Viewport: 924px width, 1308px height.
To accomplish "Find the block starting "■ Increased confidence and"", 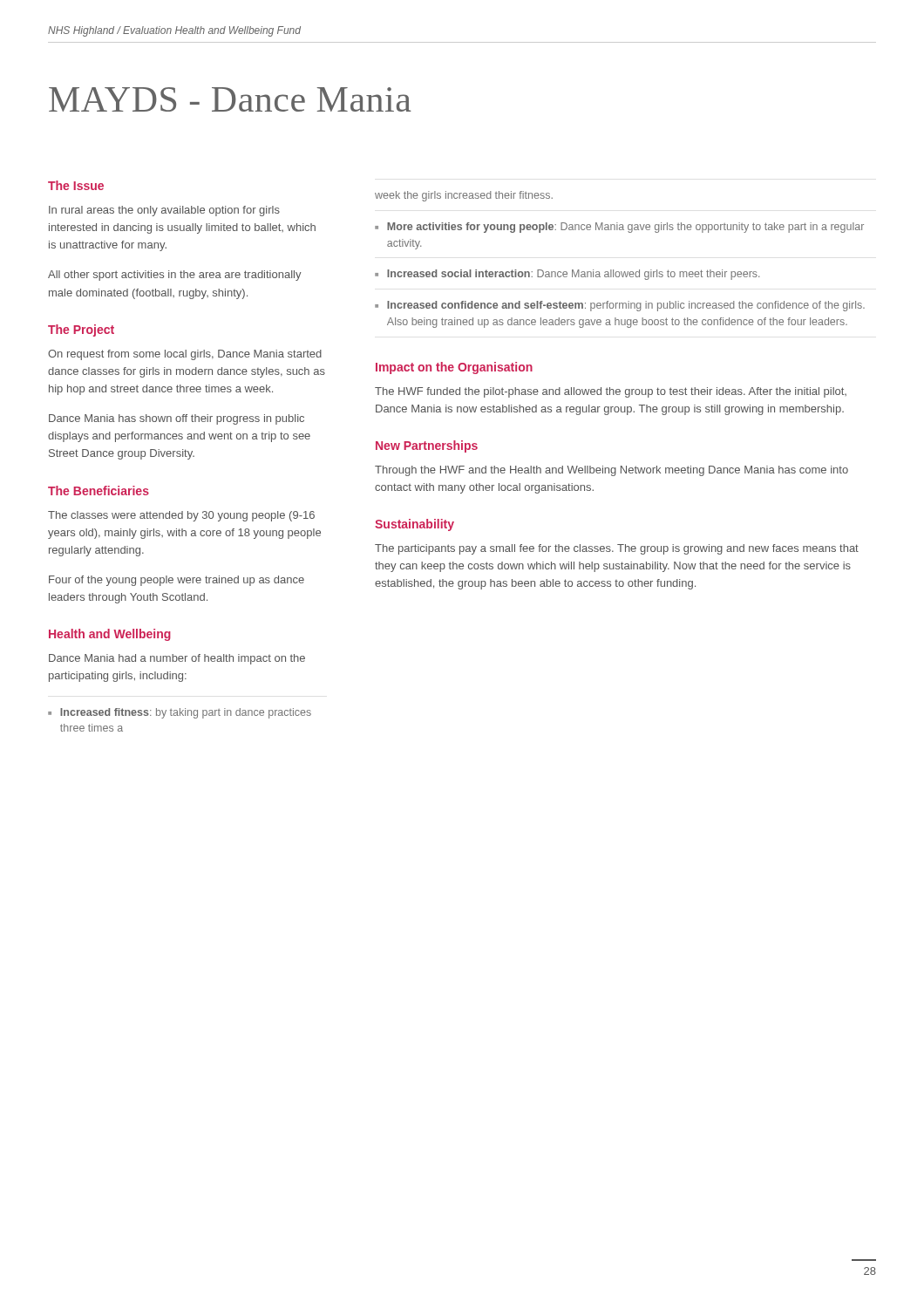I will tap(625, 314).
